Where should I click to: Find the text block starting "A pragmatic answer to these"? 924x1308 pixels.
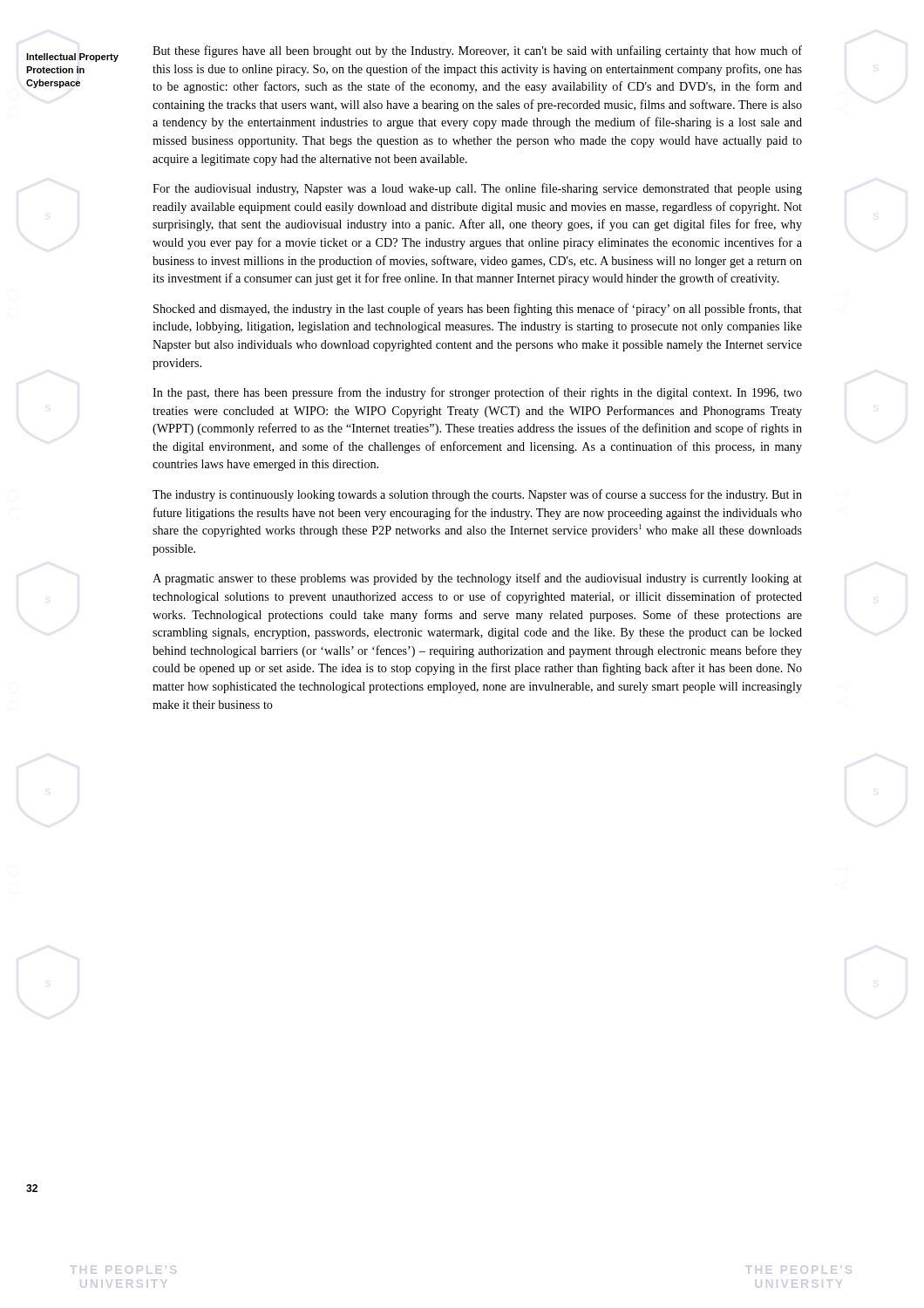pyautogui.click(x=477, y=641)
